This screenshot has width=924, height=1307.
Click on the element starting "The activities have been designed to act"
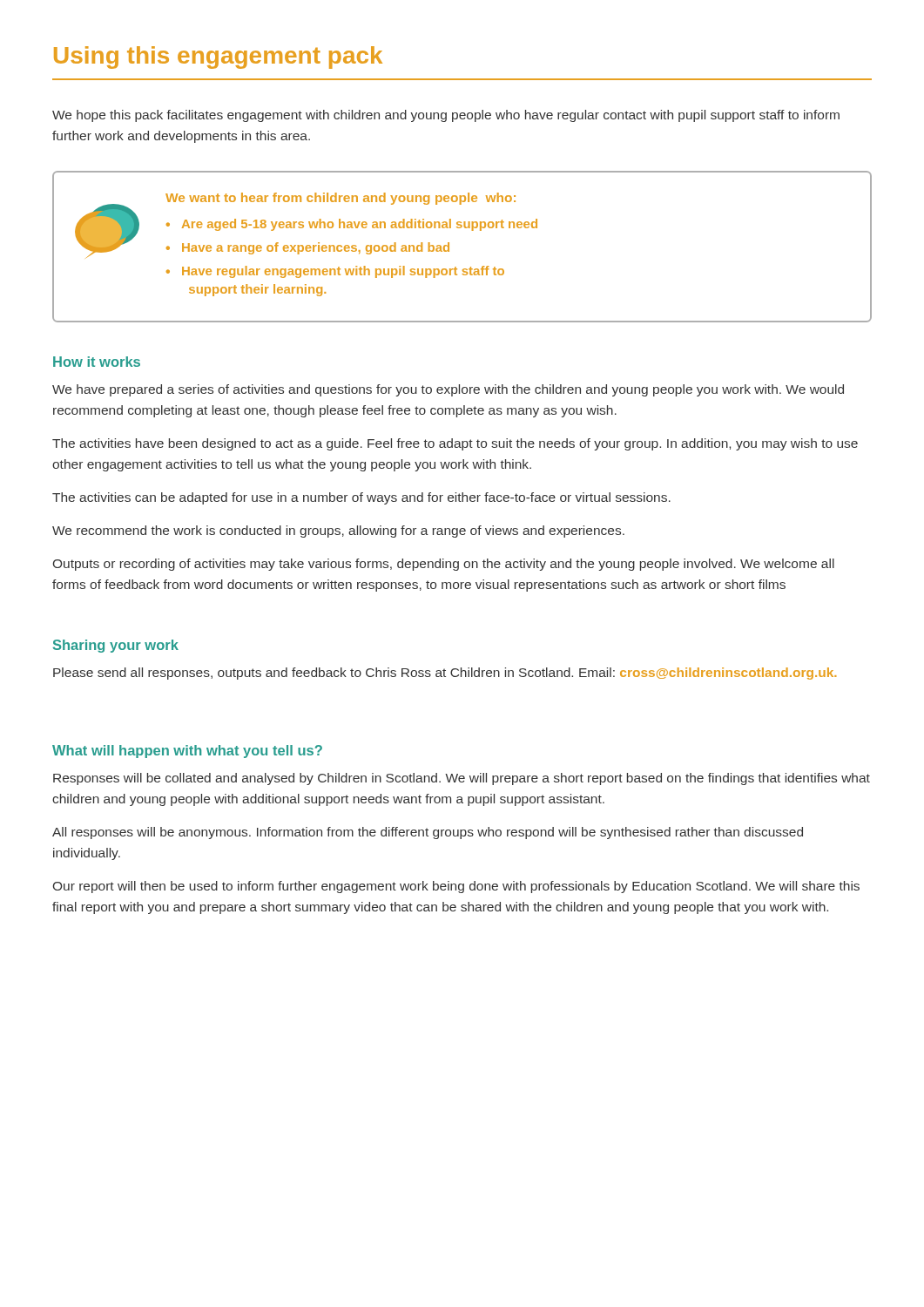(455, 454)
